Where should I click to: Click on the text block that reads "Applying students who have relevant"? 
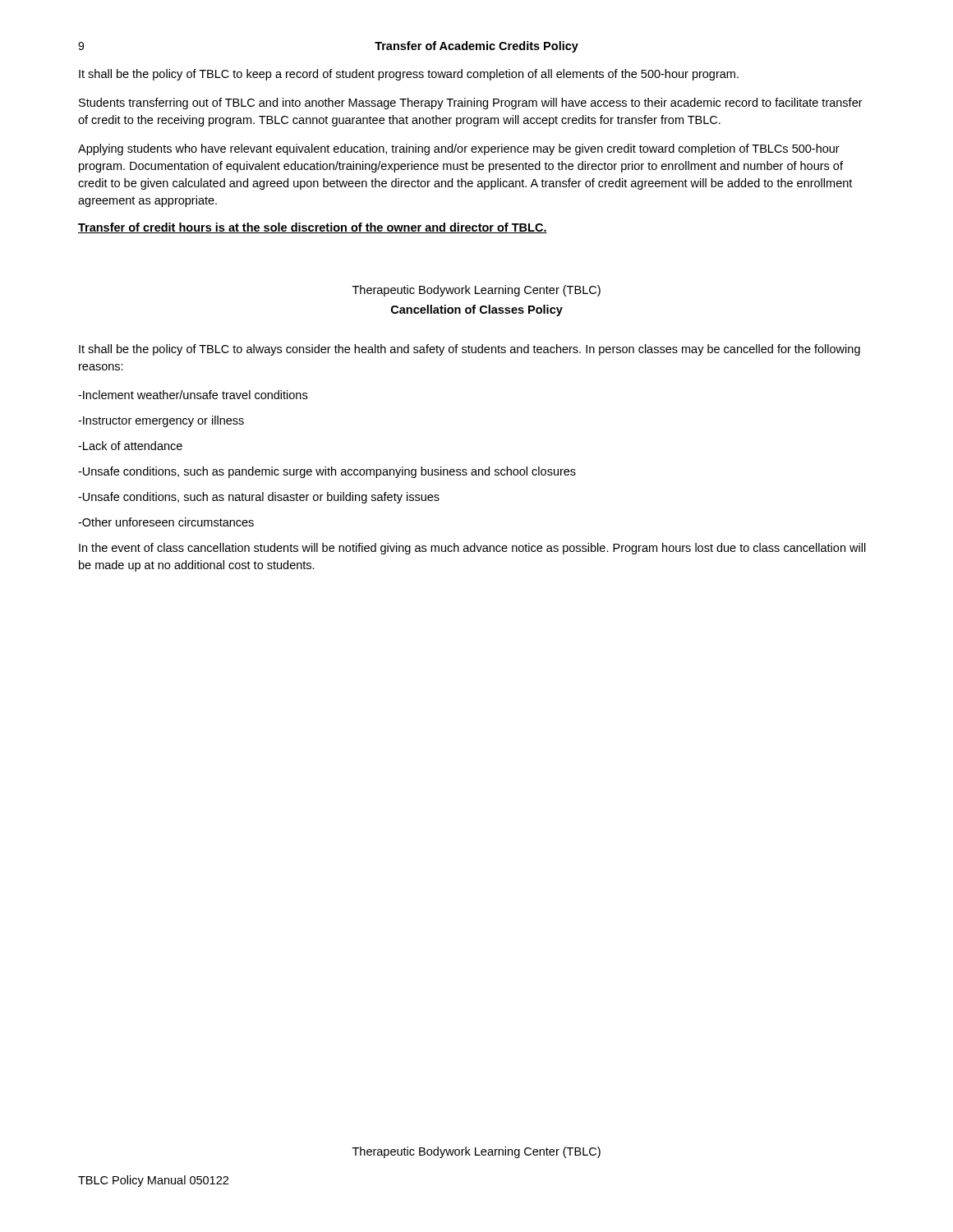(x=465, y=175)
